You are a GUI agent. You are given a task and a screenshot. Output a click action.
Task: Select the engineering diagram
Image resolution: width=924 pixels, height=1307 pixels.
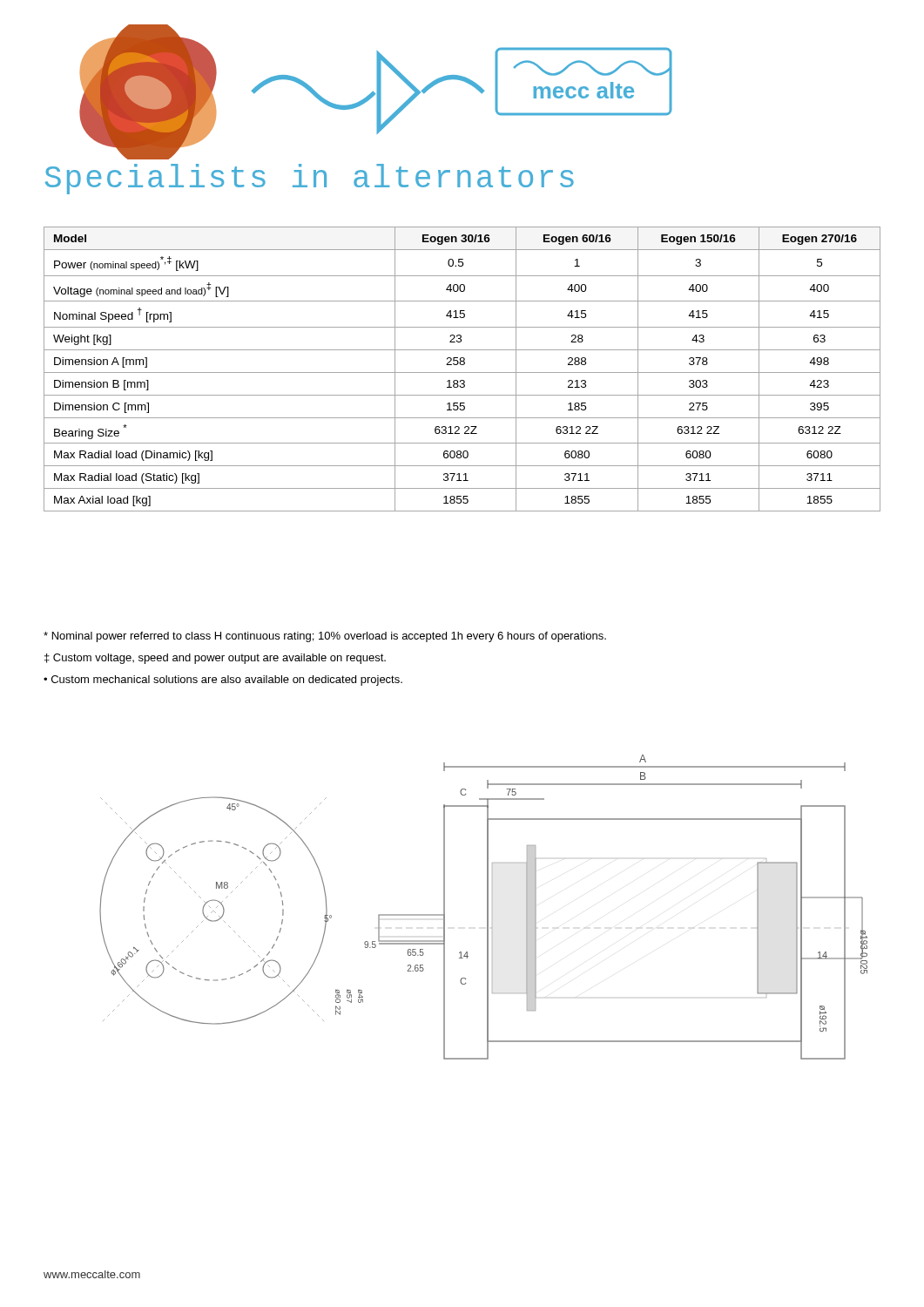coord(462,911)
